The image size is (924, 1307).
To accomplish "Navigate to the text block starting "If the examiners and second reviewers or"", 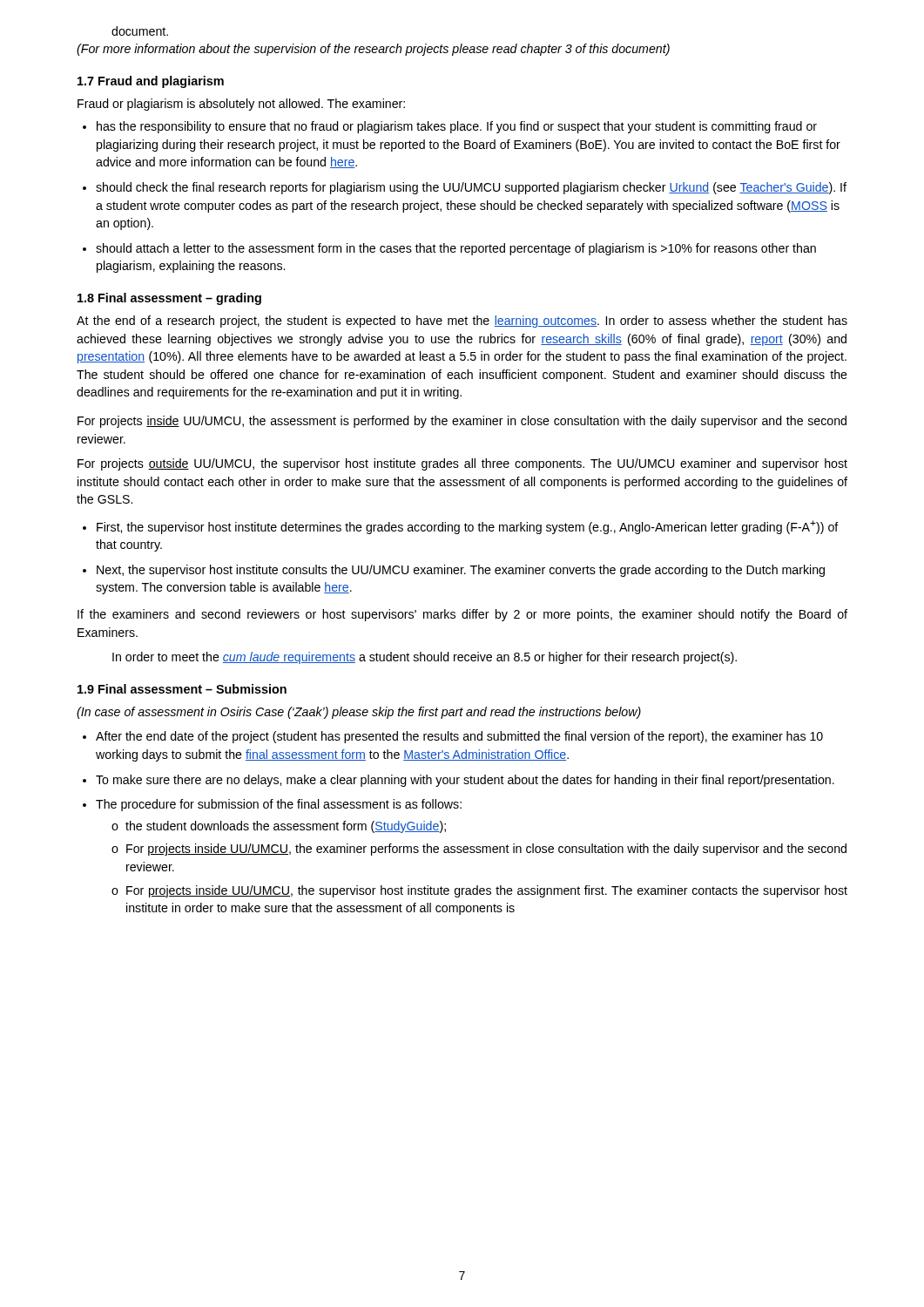I will click(x=462, y=623).
